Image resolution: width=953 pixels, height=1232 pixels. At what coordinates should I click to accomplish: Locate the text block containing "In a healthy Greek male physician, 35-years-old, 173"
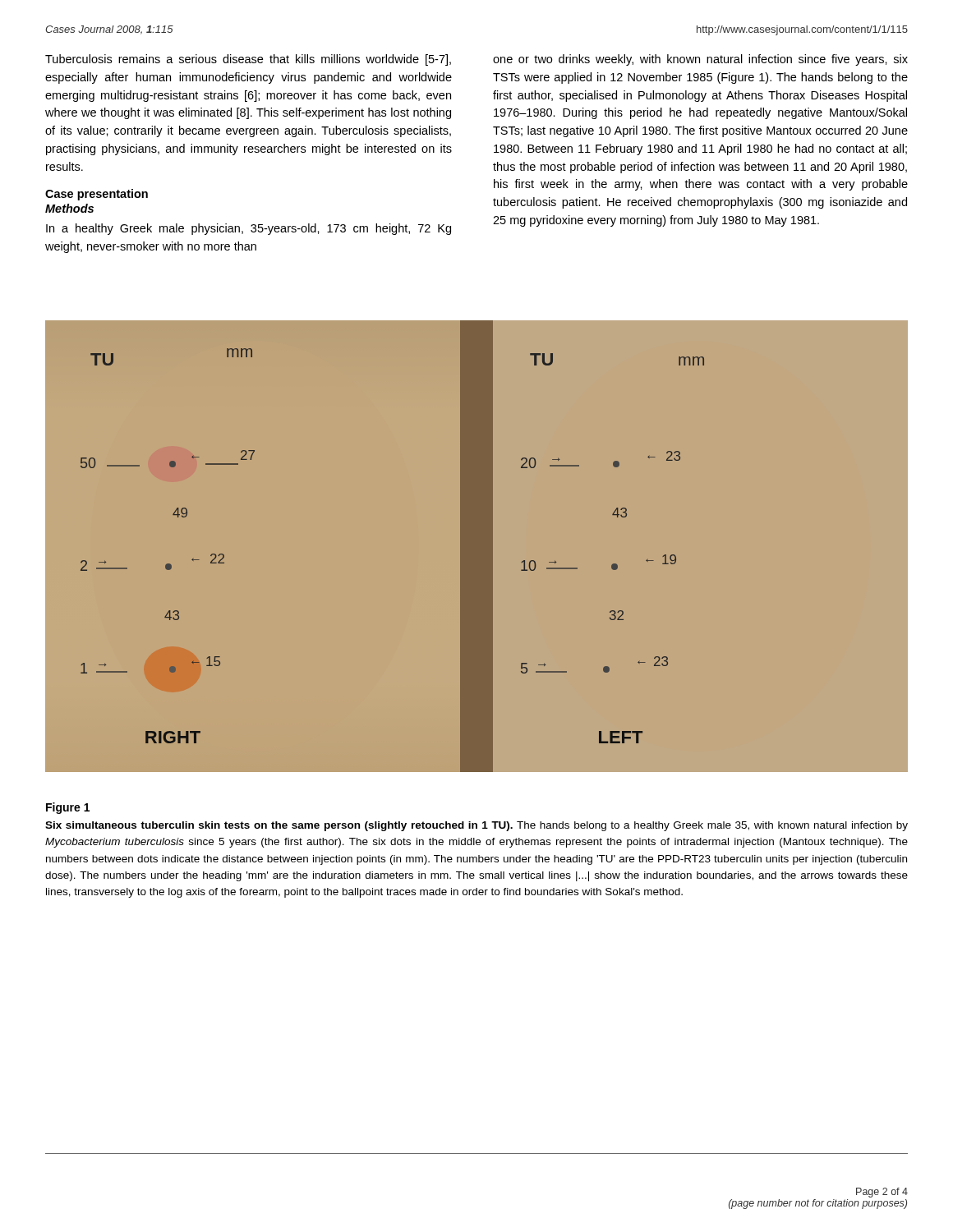[x=248, y=238]
